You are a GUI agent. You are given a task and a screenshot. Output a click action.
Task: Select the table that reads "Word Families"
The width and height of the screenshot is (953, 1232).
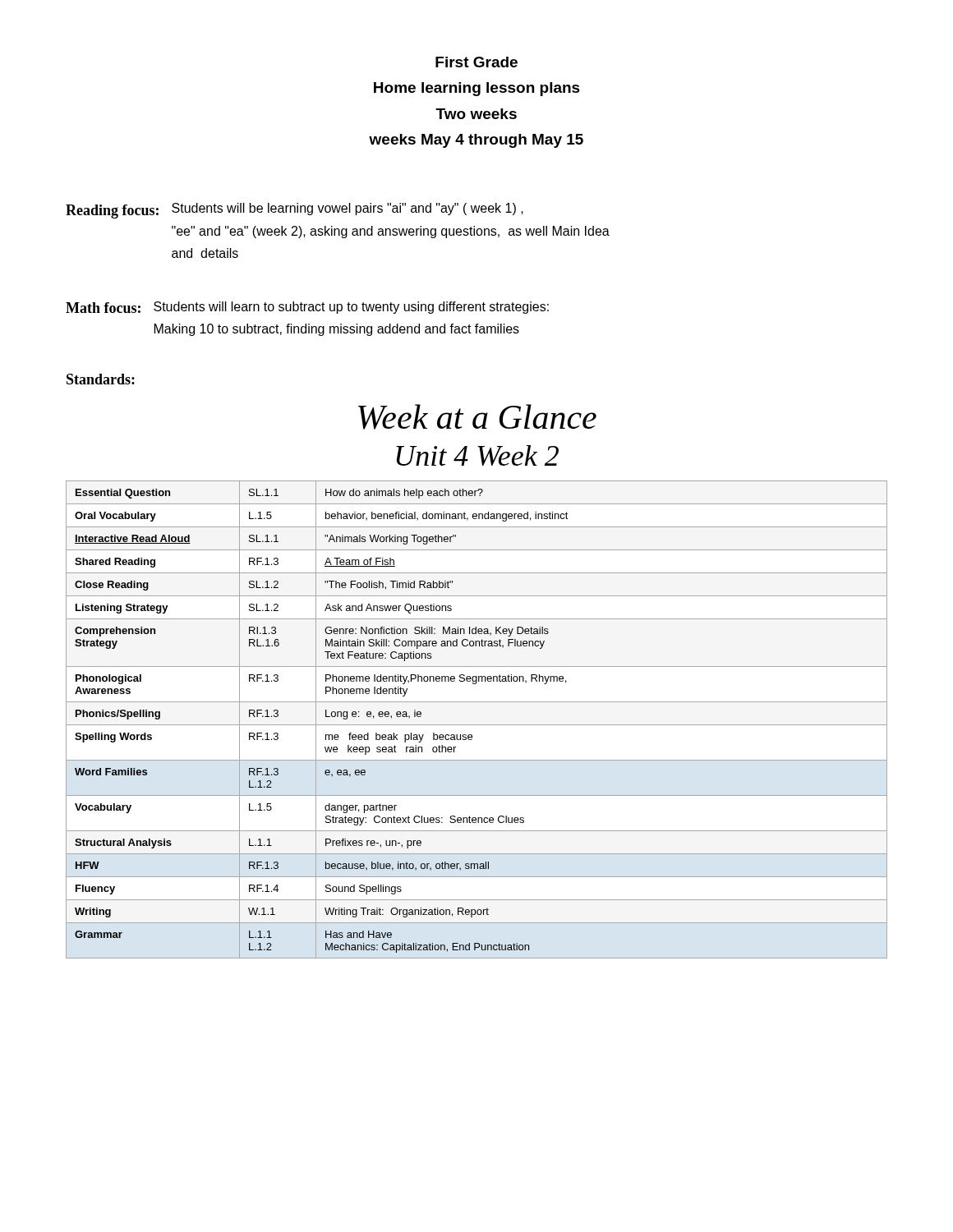click(x=476, y=719)
